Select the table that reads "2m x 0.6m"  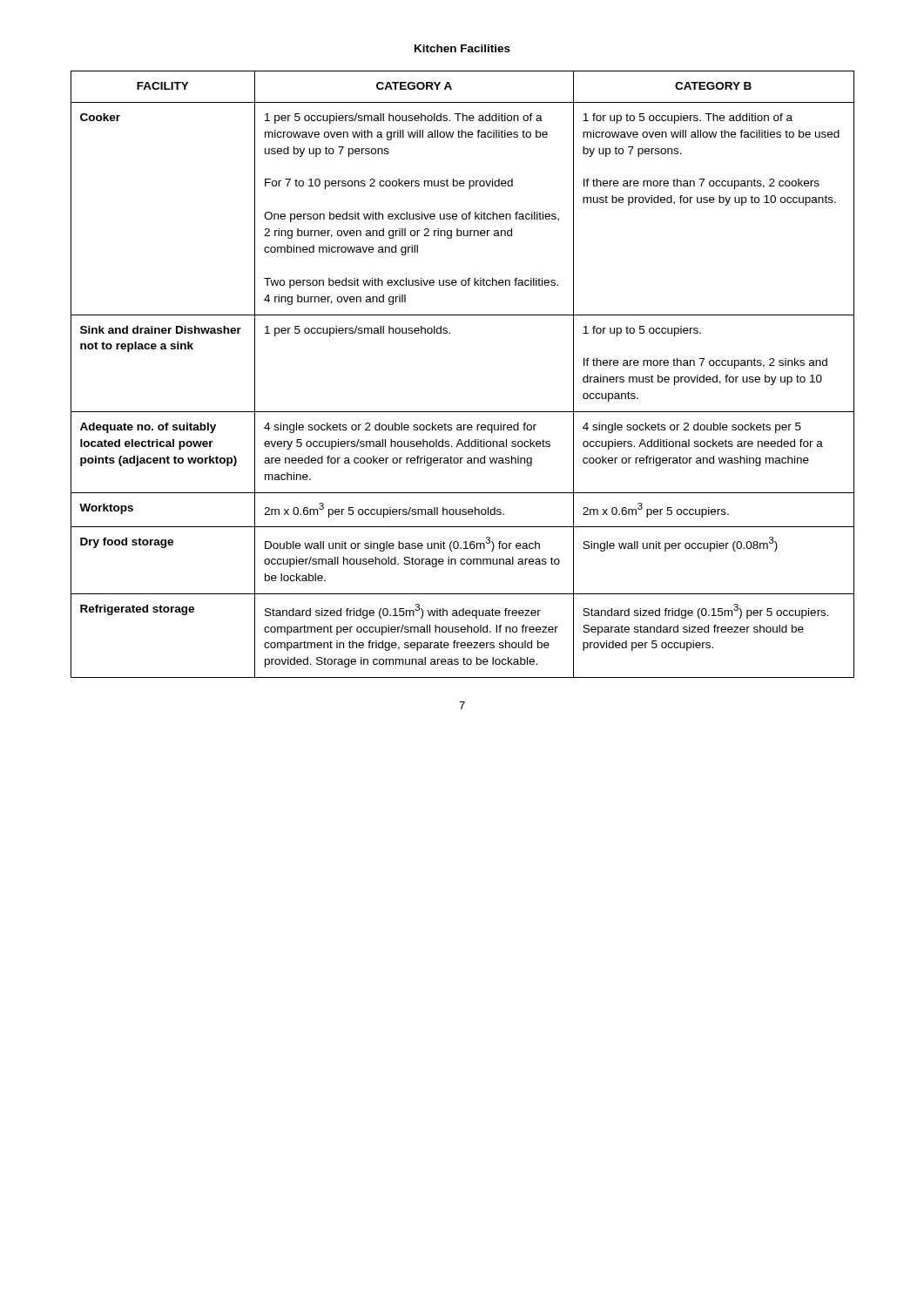462,374
